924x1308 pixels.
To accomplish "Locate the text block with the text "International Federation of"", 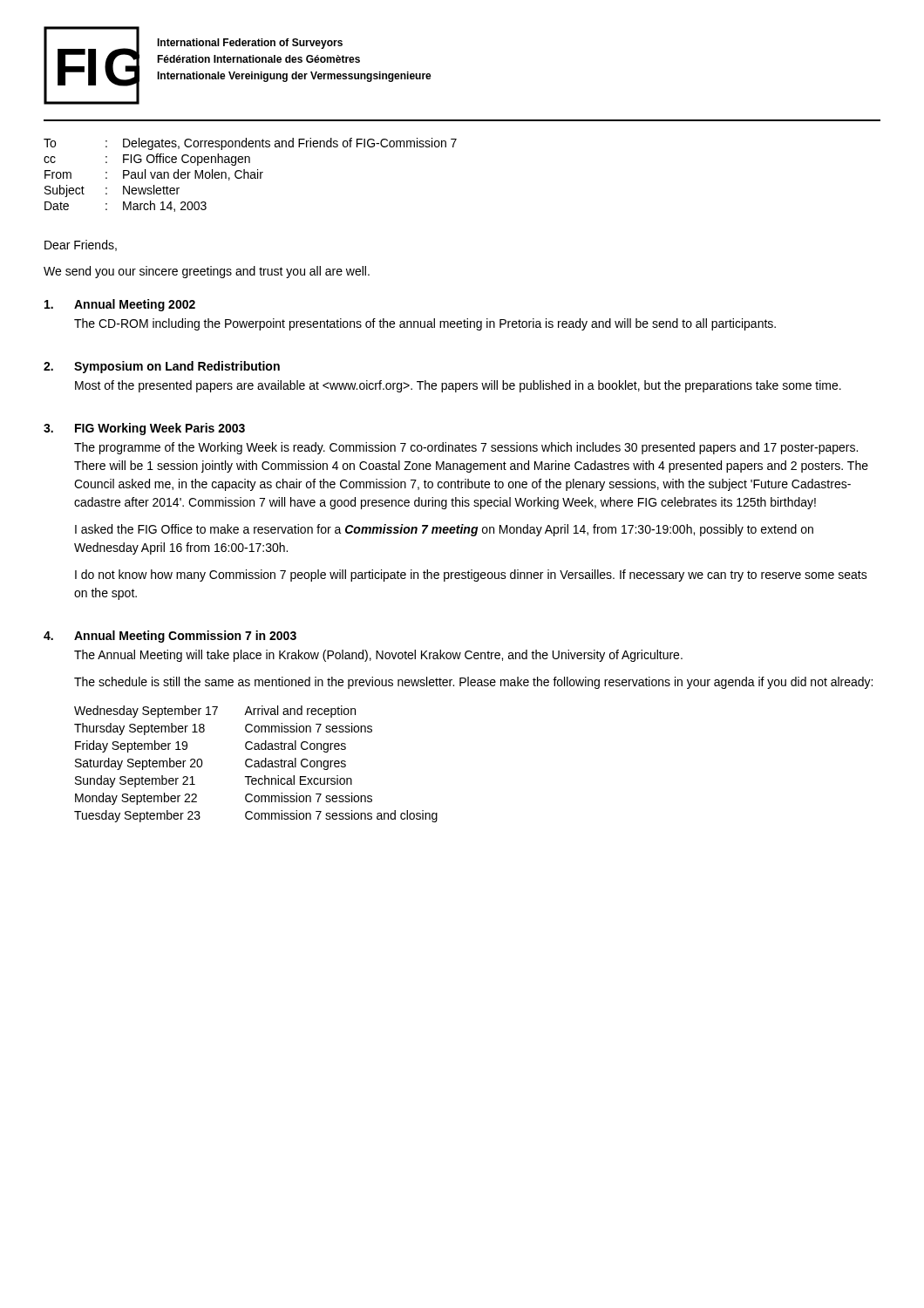I will coord(294,59).
